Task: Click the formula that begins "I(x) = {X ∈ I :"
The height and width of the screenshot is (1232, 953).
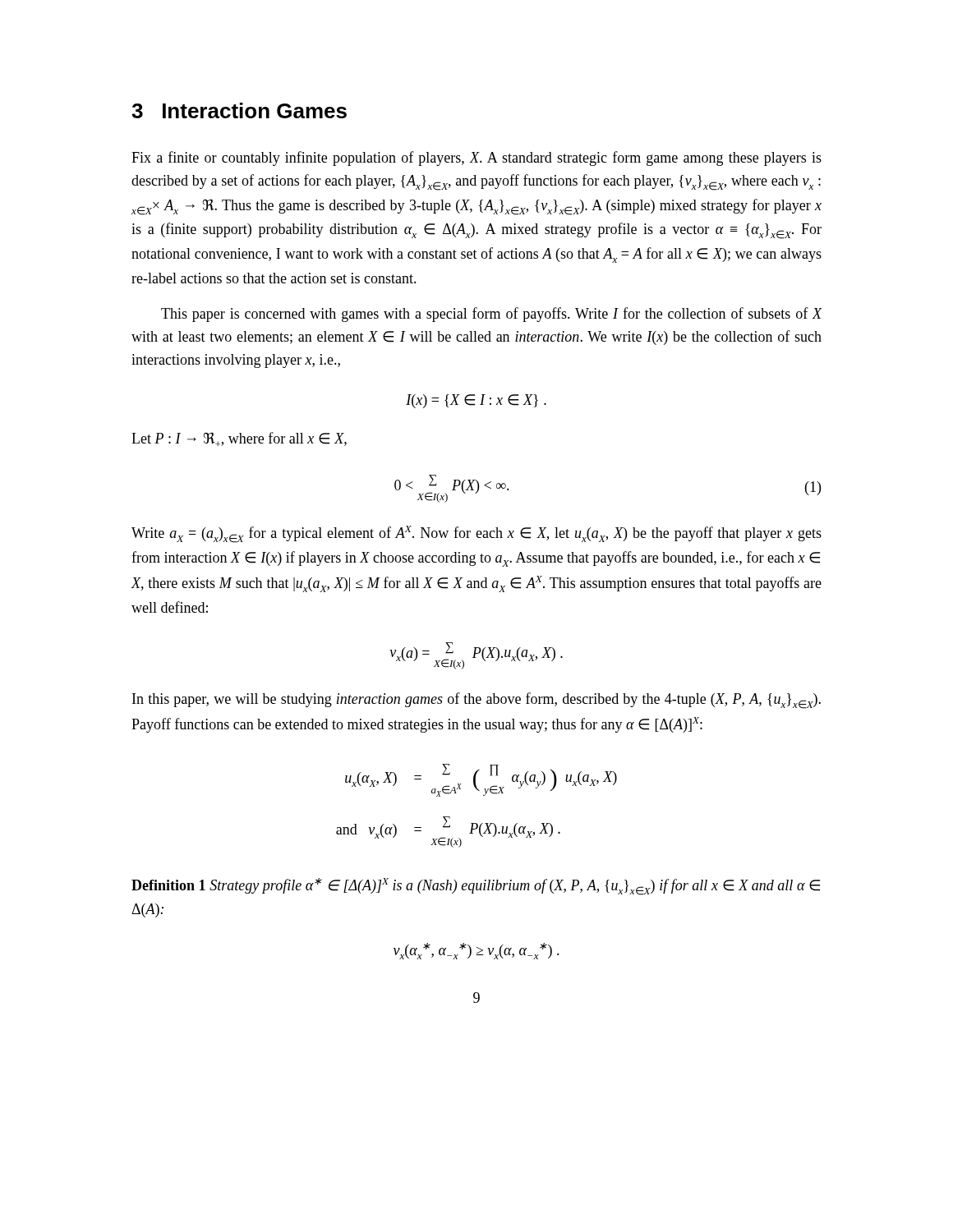Action: pyautogui.click(x=476, y=400)
